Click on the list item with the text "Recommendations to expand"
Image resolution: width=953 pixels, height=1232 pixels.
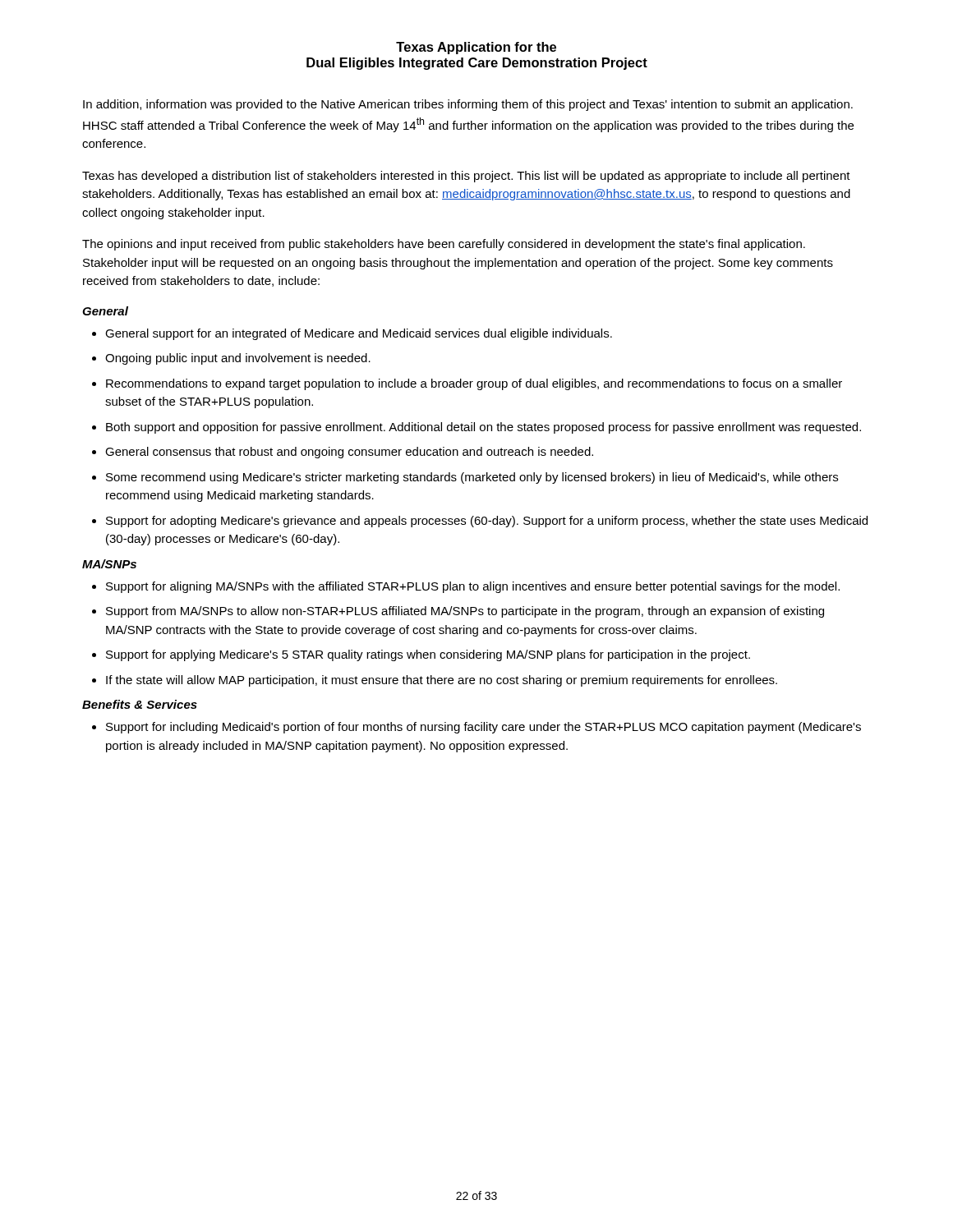[x=474, y=392]
